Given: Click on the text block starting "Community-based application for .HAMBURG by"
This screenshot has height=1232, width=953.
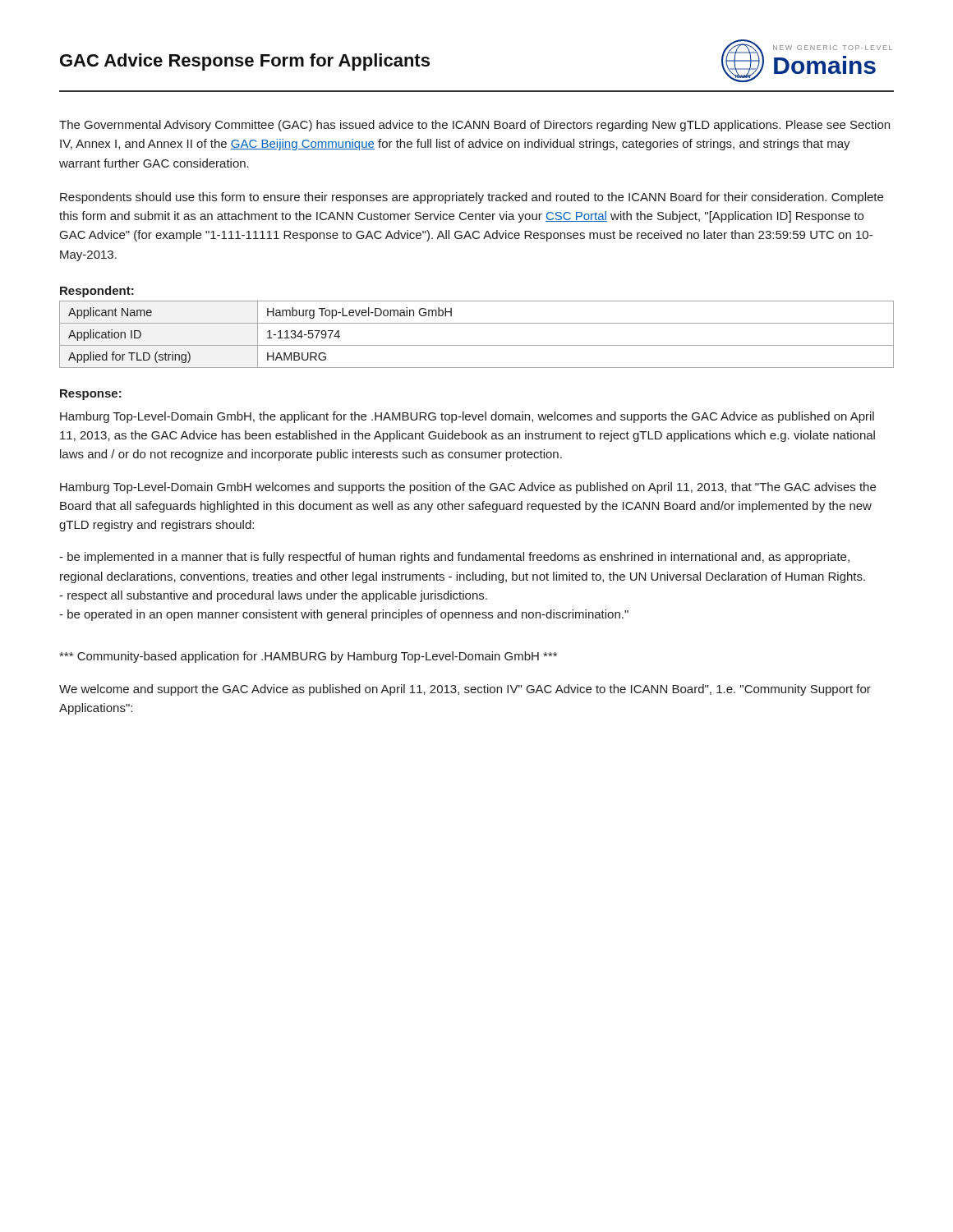Looking at the screenshot, I should [308, 656].
